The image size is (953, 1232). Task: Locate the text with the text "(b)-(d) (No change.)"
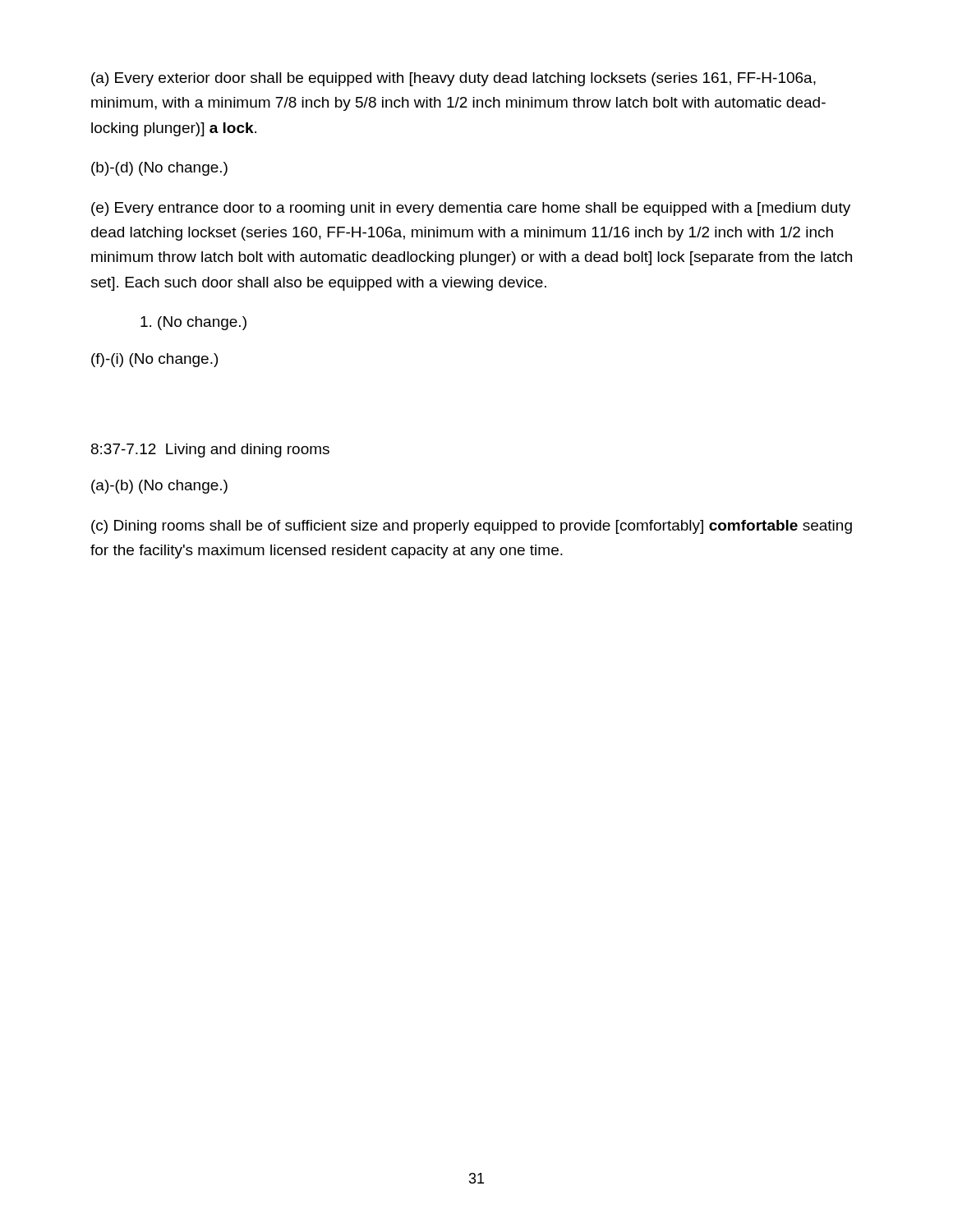(159, 167)
